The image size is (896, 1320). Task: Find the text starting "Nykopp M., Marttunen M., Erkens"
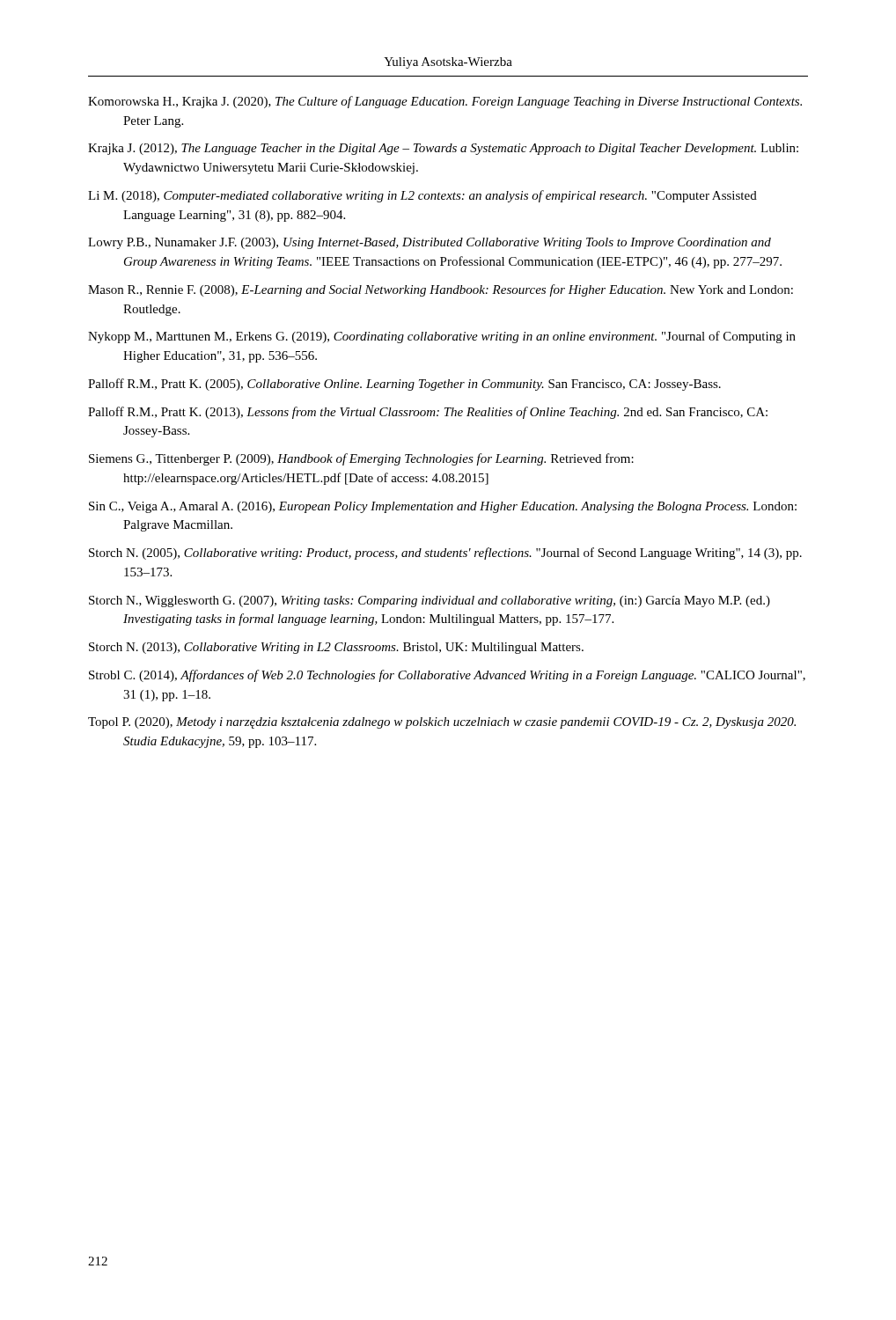[442, 346]
